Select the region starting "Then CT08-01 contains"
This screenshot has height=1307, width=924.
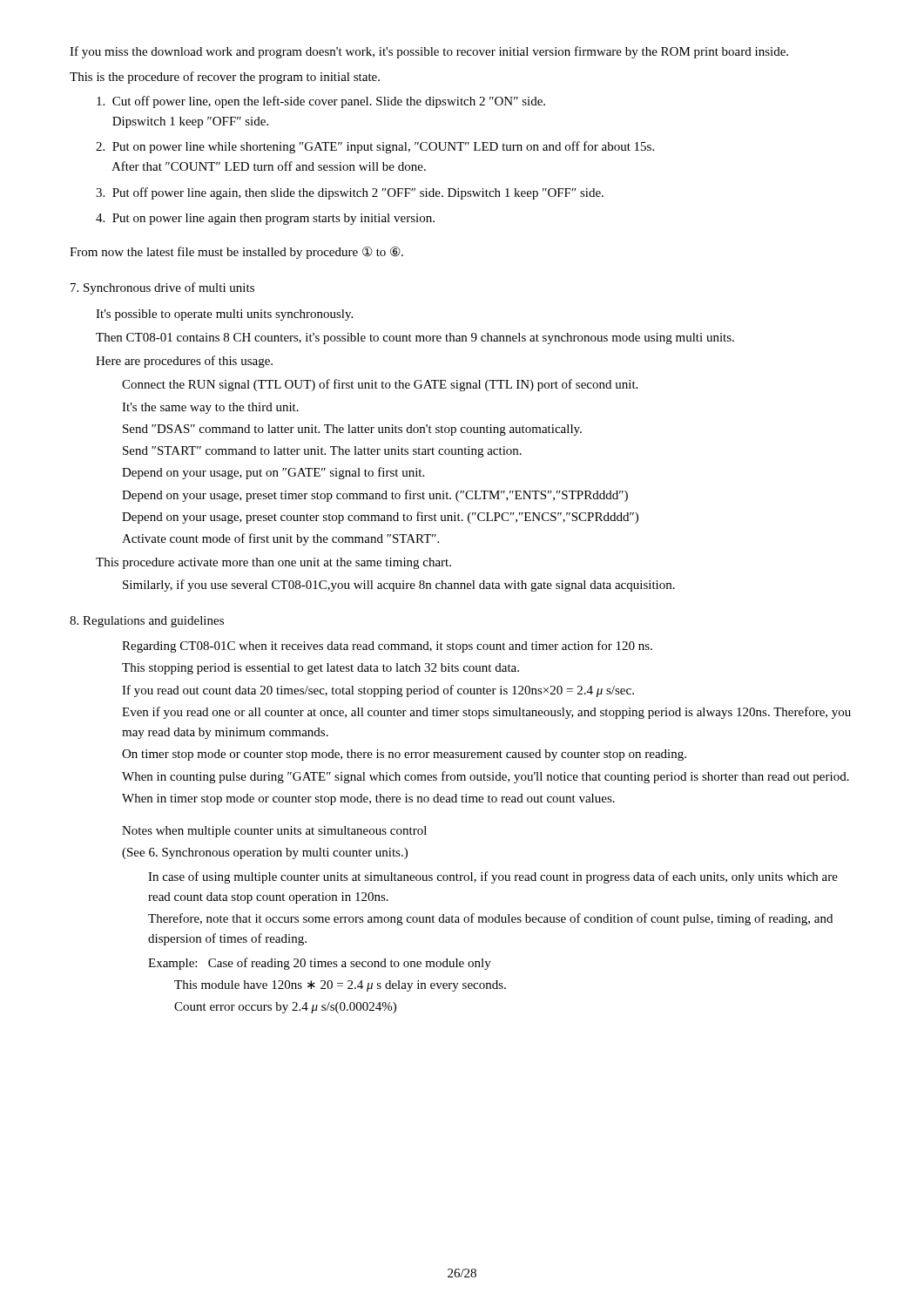tap(415, 337)
